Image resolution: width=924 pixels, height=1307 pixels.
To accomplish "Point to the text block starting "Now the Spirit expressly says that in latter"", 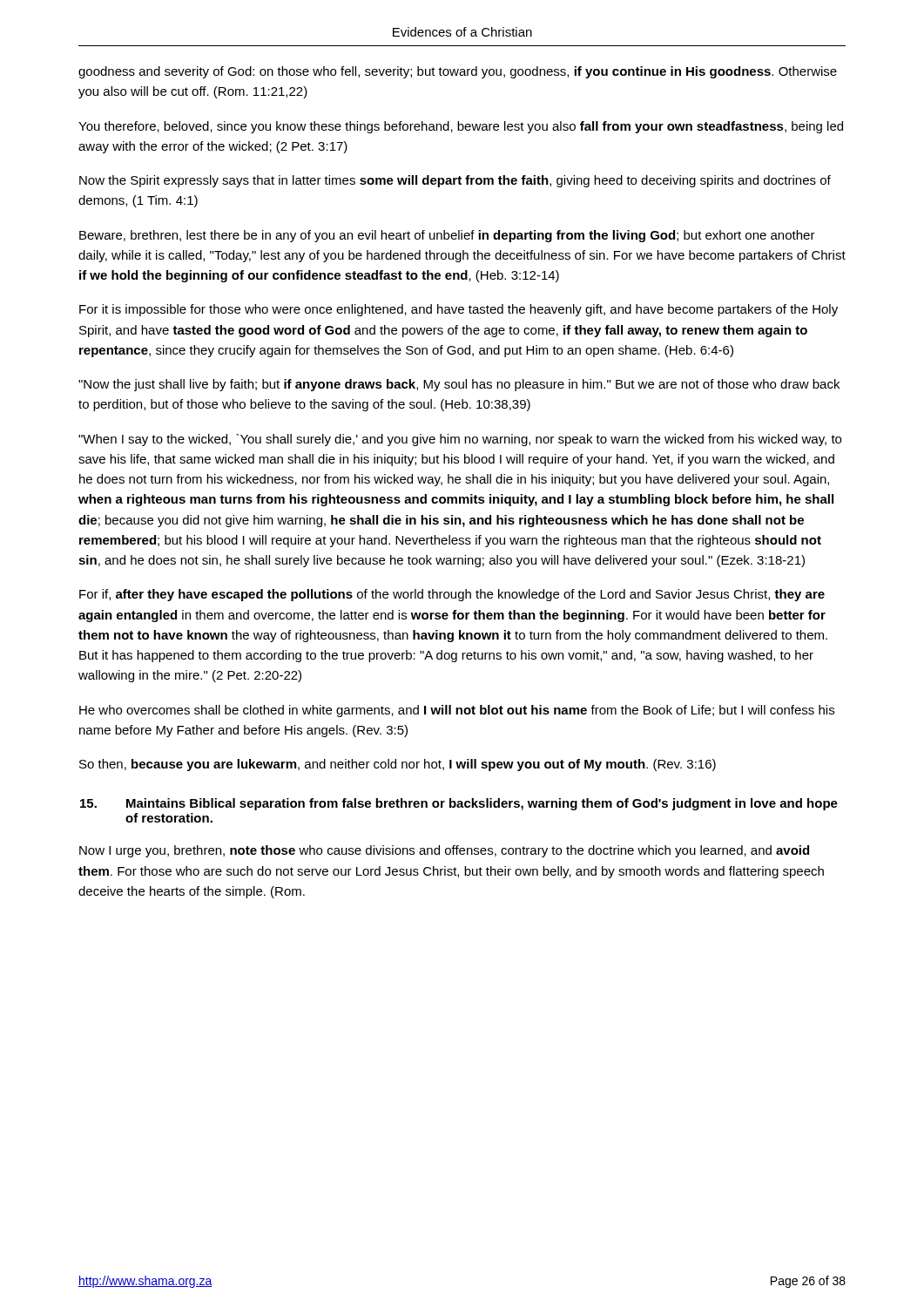I will coord(454,190).
